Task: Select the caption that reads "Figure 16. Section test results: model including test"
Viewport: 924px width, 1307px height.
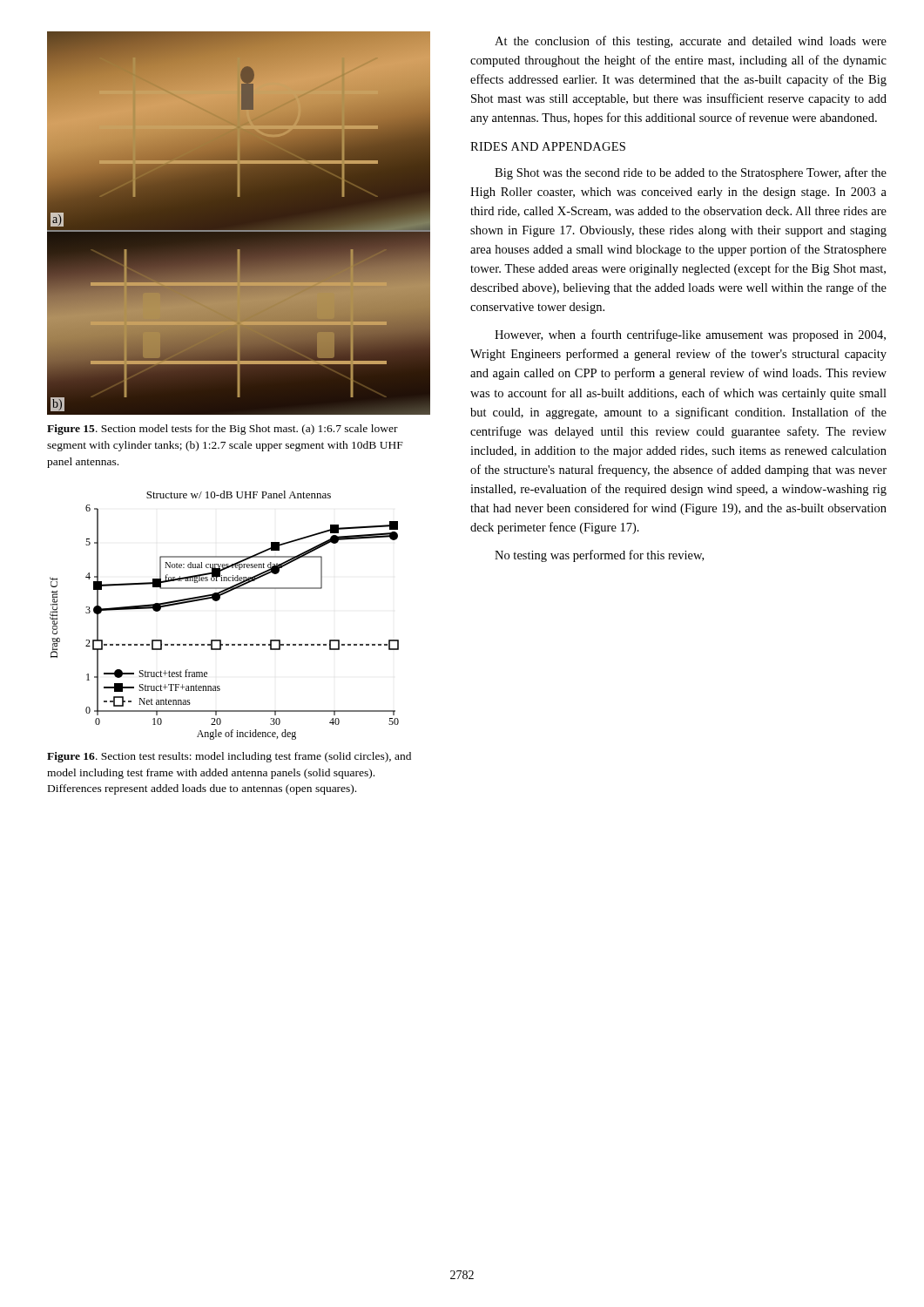Action: pyautogui.click(x=229, y=772)
